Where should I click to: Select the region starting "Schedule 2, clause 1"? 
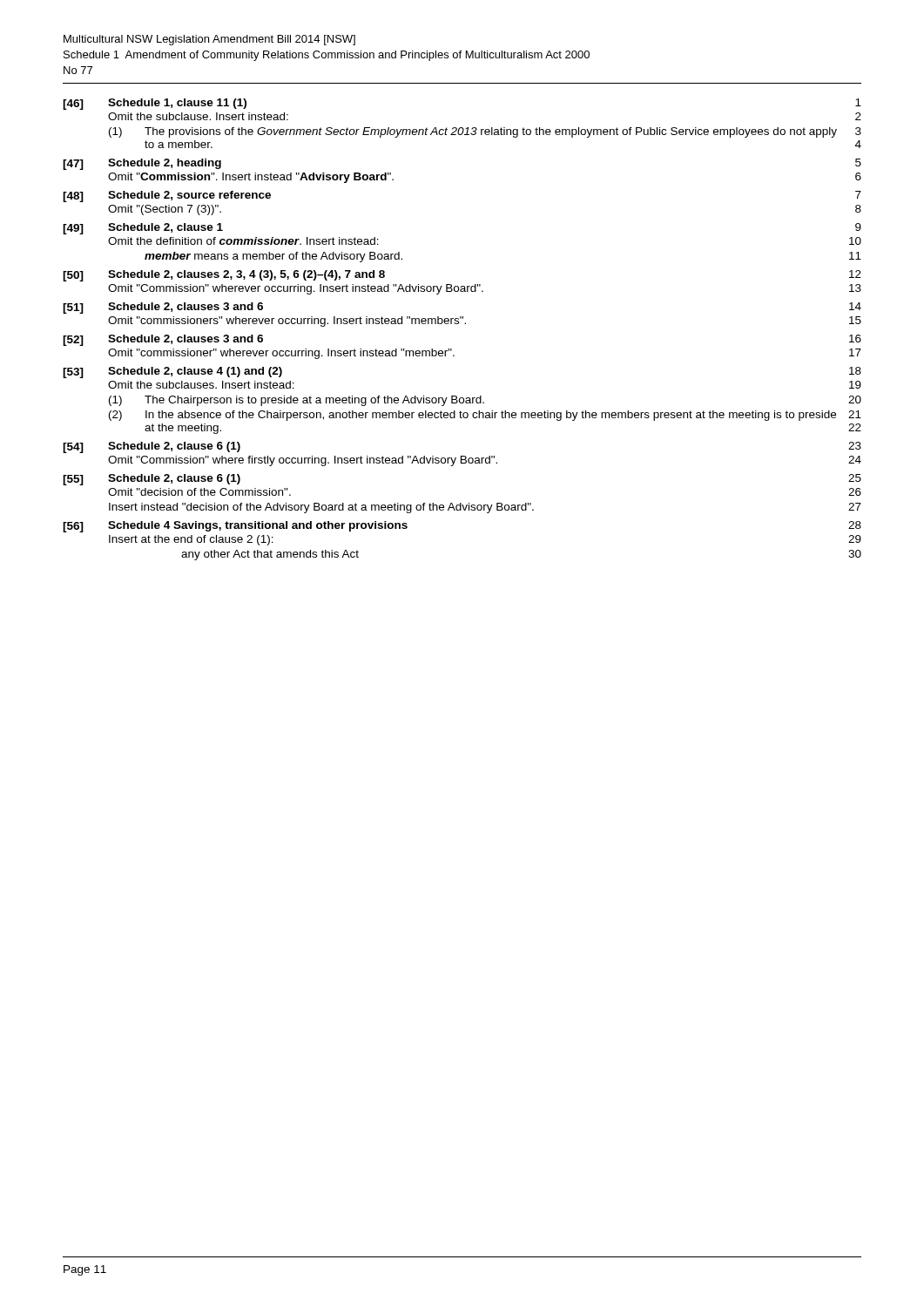pos(166,227)
